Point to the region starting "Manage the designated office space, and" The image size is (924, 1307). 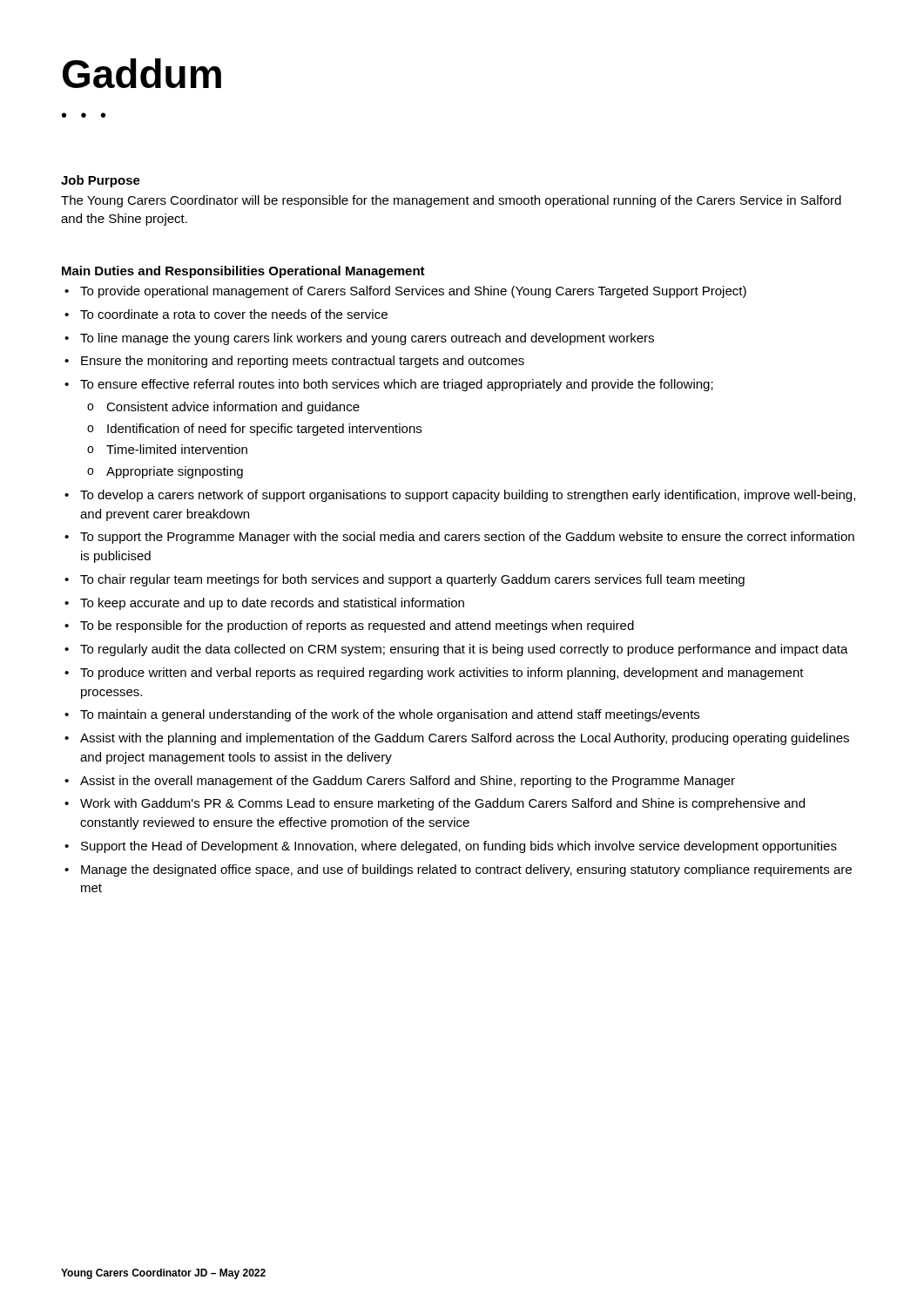tap(462, 879)
